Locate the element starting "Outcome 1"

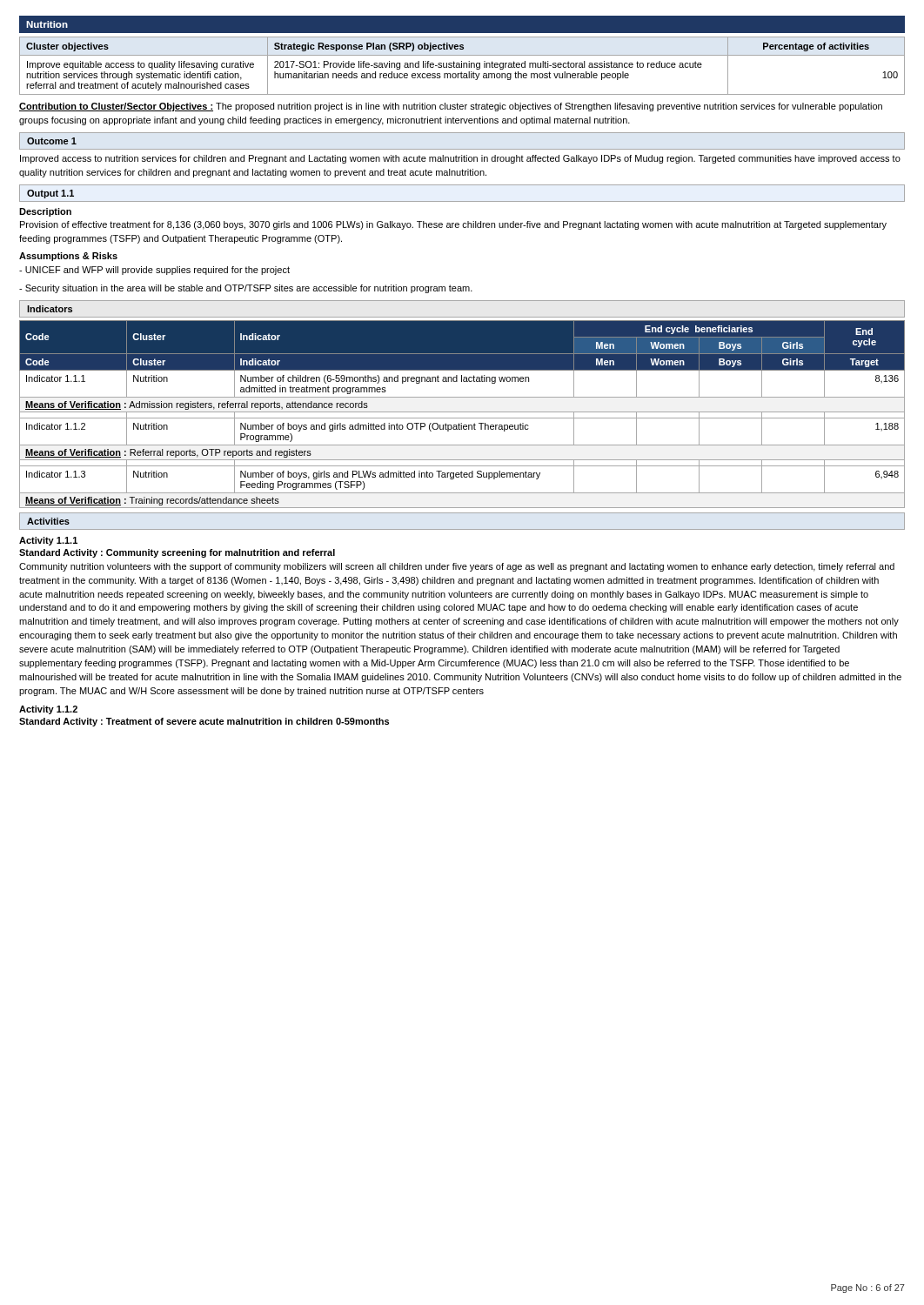point(52,141)
